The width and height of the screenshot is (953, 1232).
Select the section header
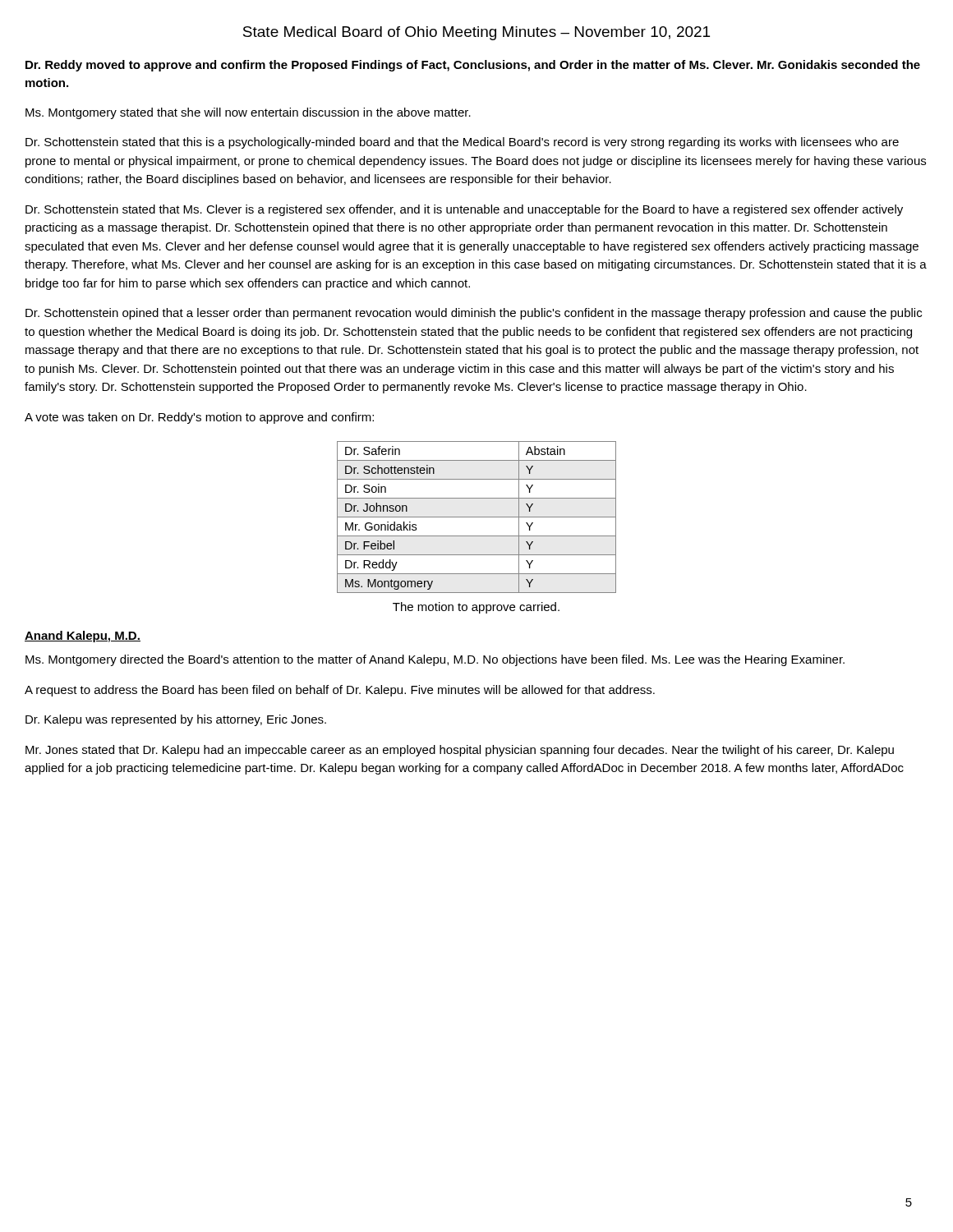83,635
